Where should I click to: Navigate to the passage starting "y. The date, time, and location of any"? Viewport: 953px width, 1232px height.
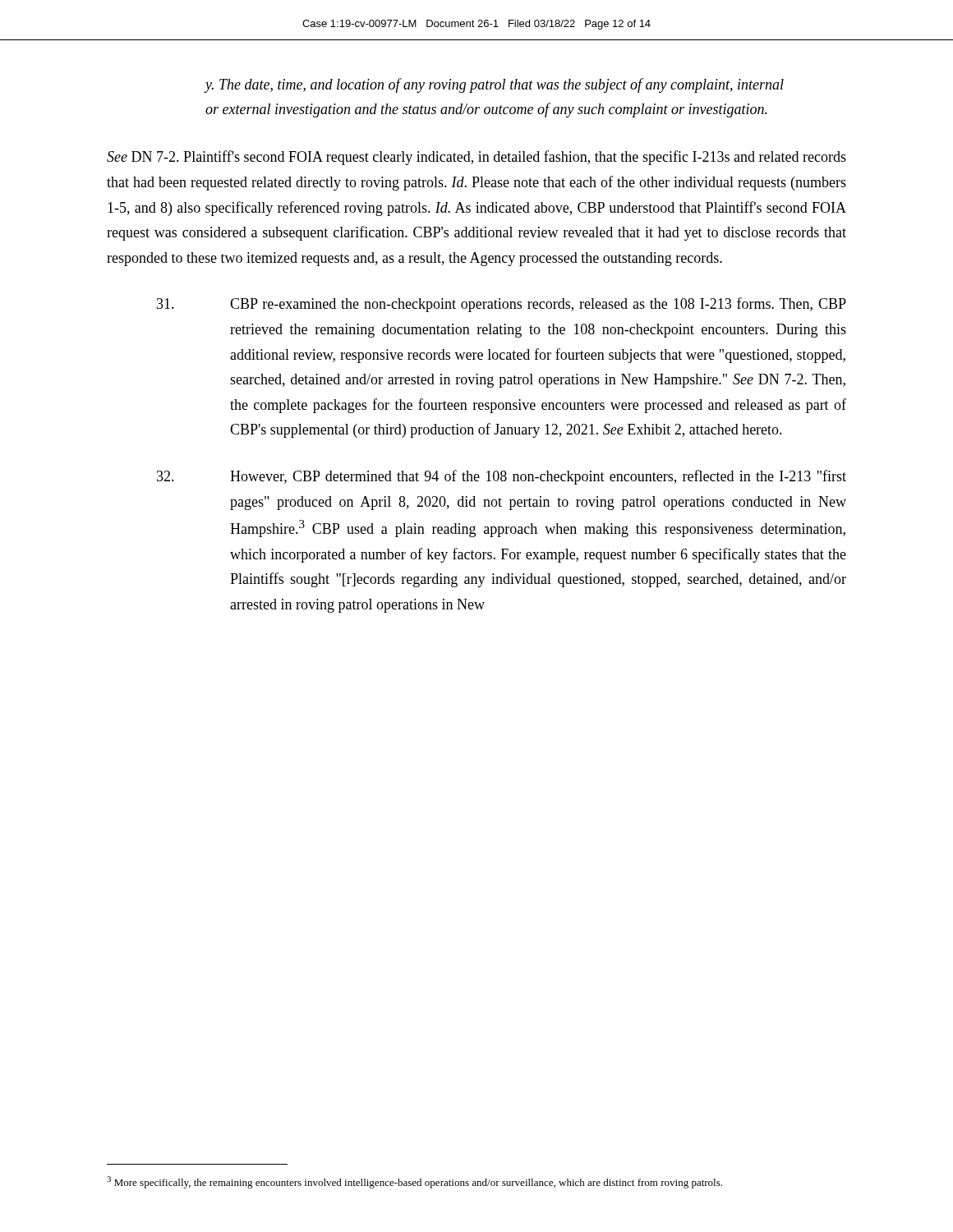pos(495,97)
